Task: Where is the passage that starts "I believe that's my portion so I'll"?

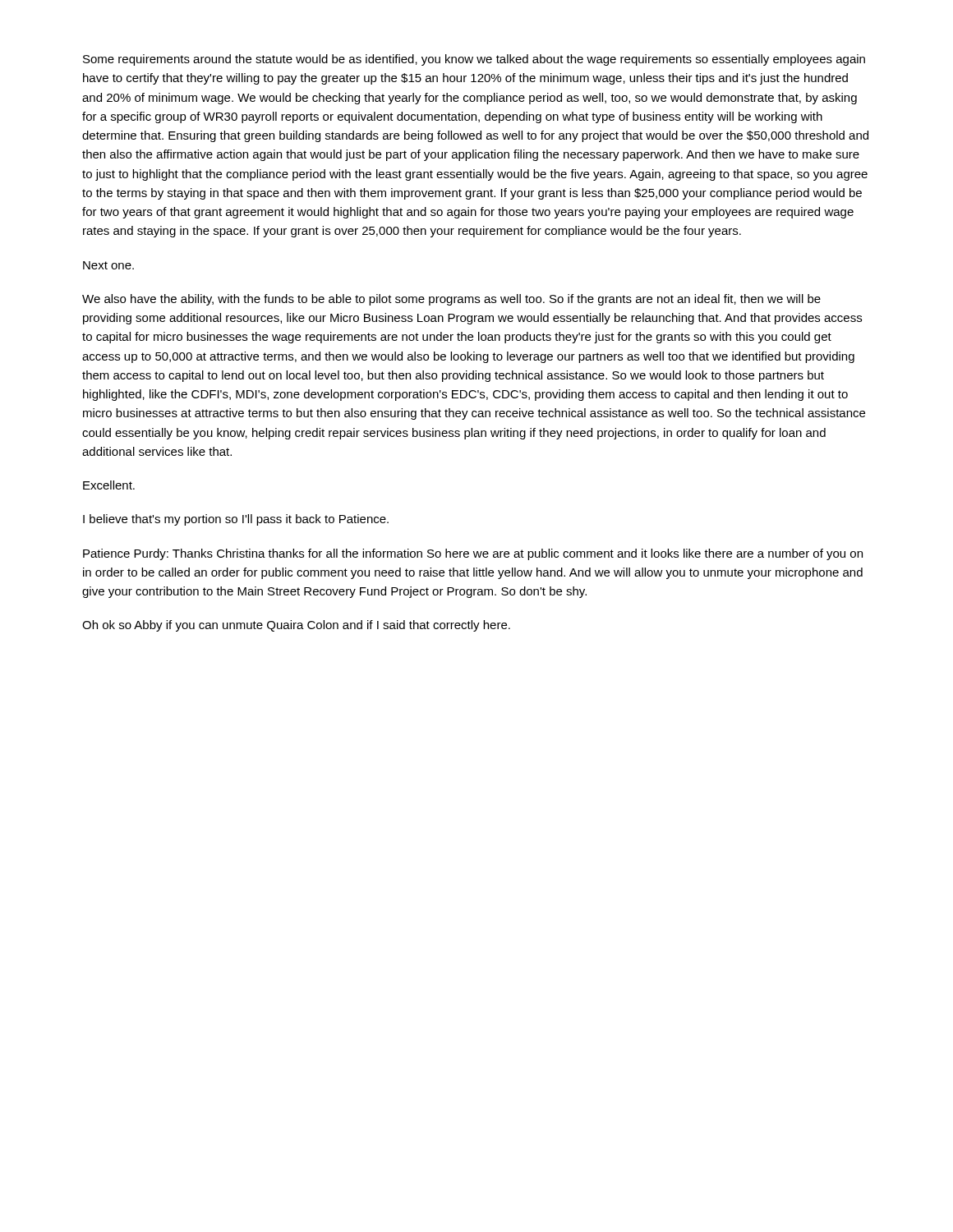Action: [236, 519]
